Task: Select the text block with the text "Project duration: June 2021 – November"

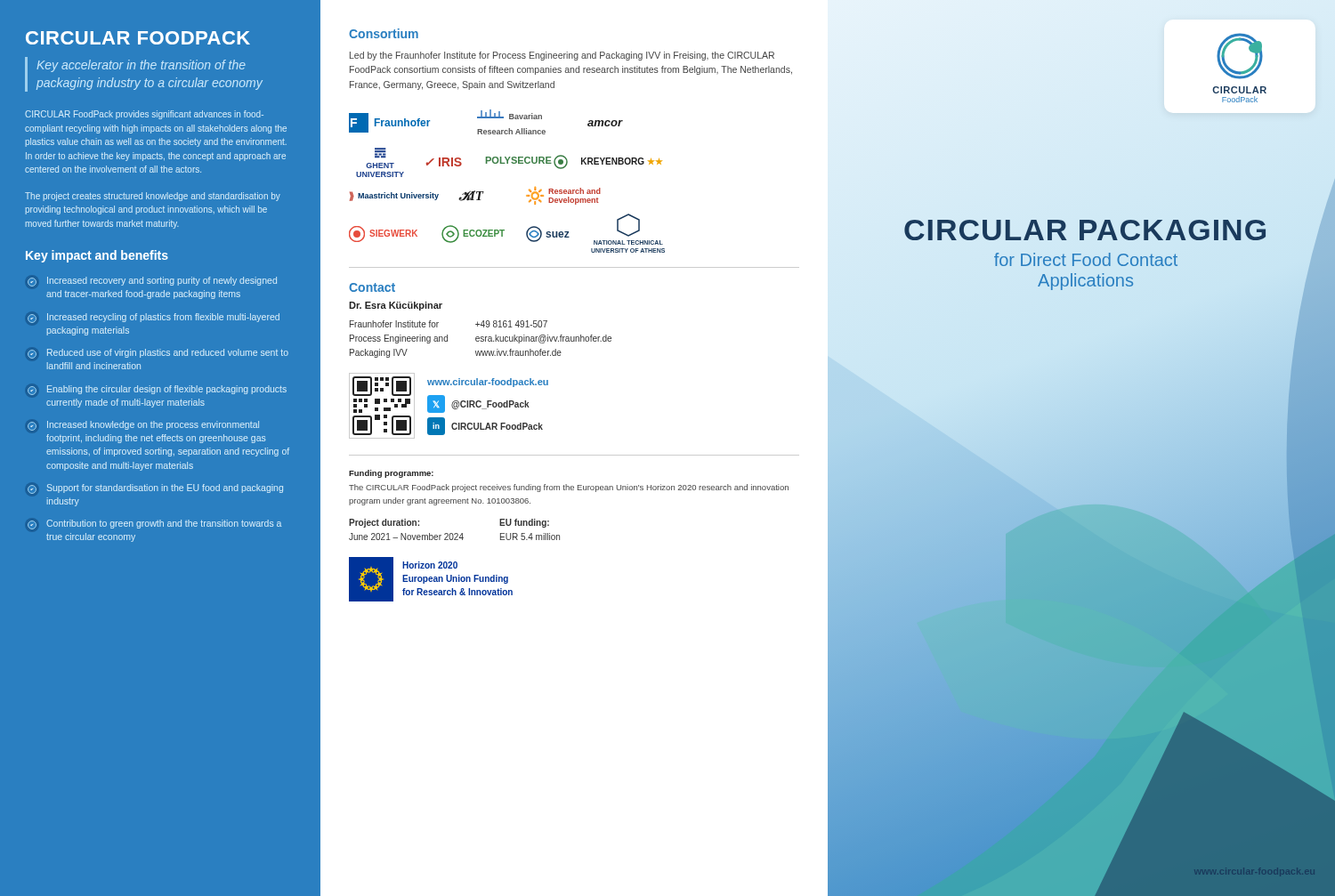Action: [x=406, y=530]
